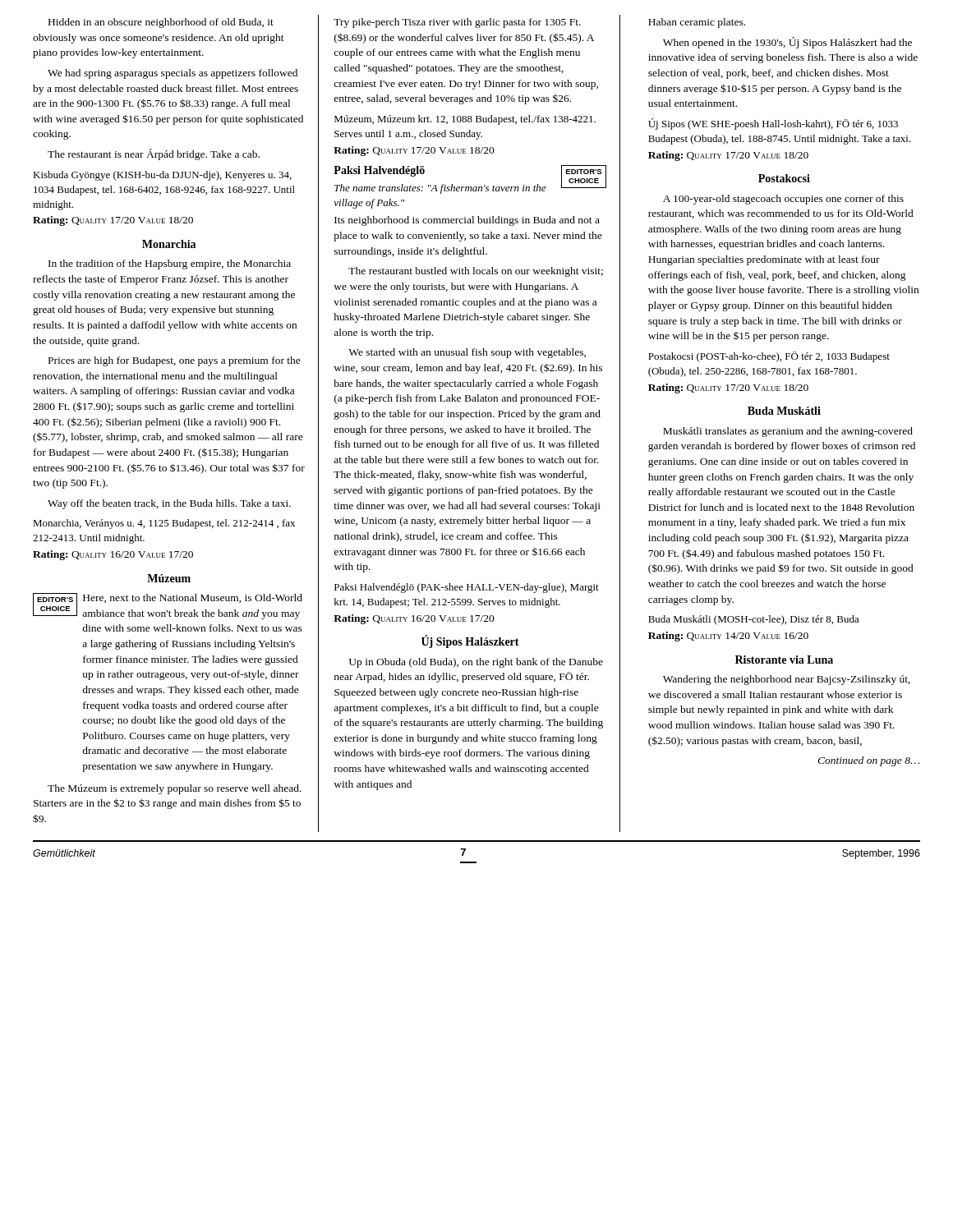The image size is (953, 1232).
Task: Find the region starting "Wandering the neighborhood near Bajcsy-Zsilinszky út, we"
Action: click(x=784, y=710)
